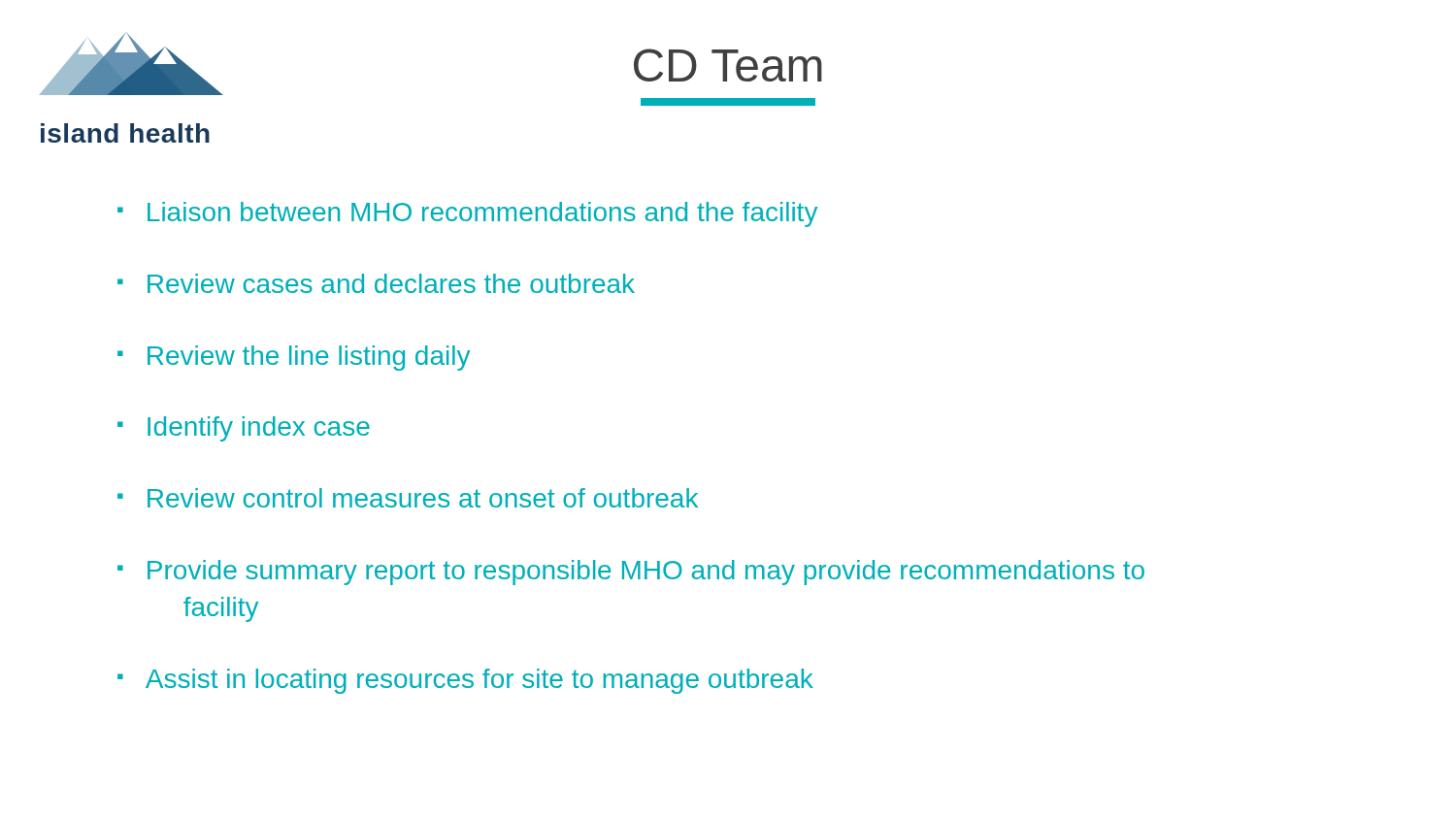Viewport: 1456px width, 819px height.
Task: Click on the title containing "CD Team"
Action: coord(728,72)
